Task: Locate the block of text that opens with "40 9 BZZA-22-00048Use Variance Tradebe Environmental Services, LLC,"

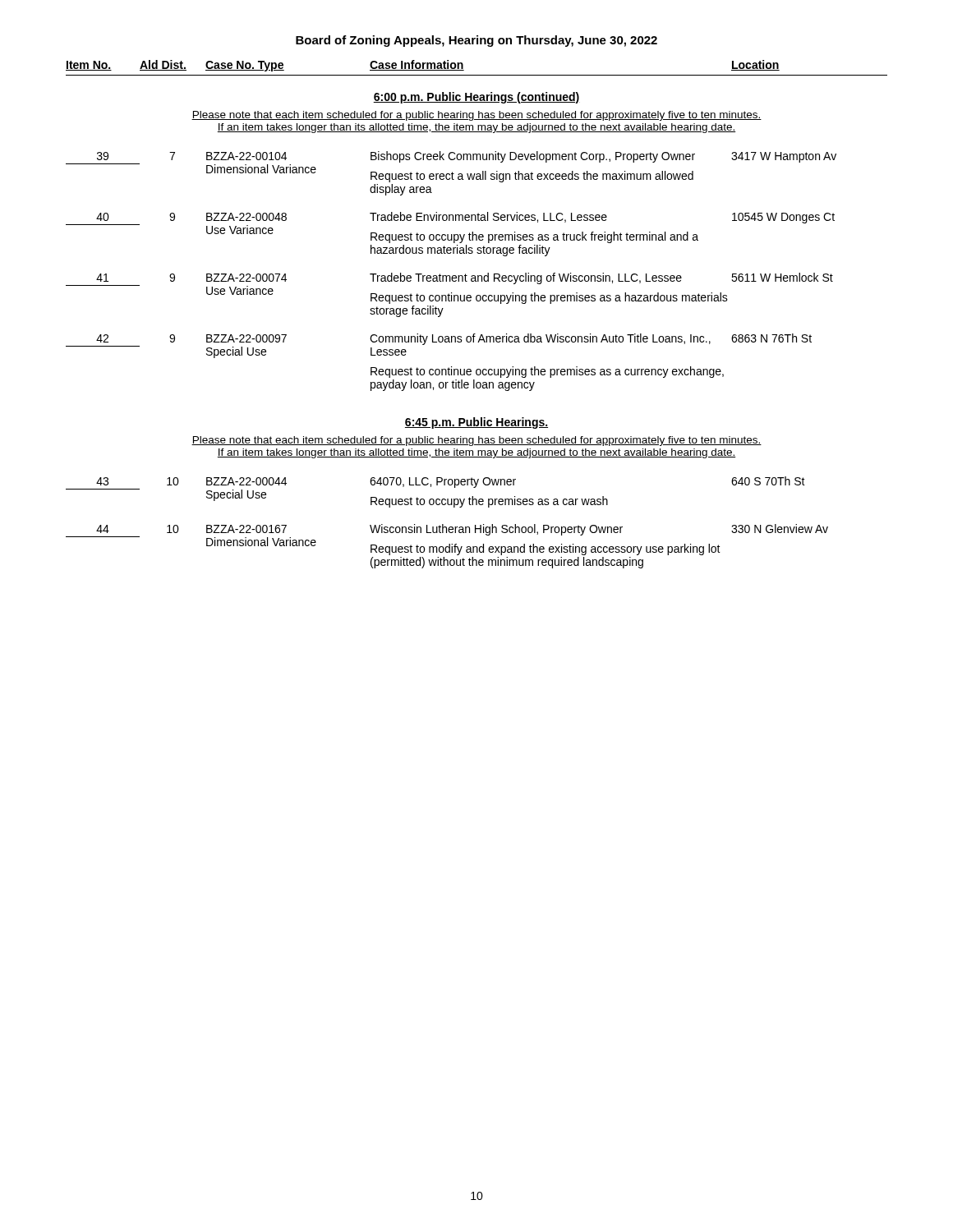Action: click(x=476, y=233)
